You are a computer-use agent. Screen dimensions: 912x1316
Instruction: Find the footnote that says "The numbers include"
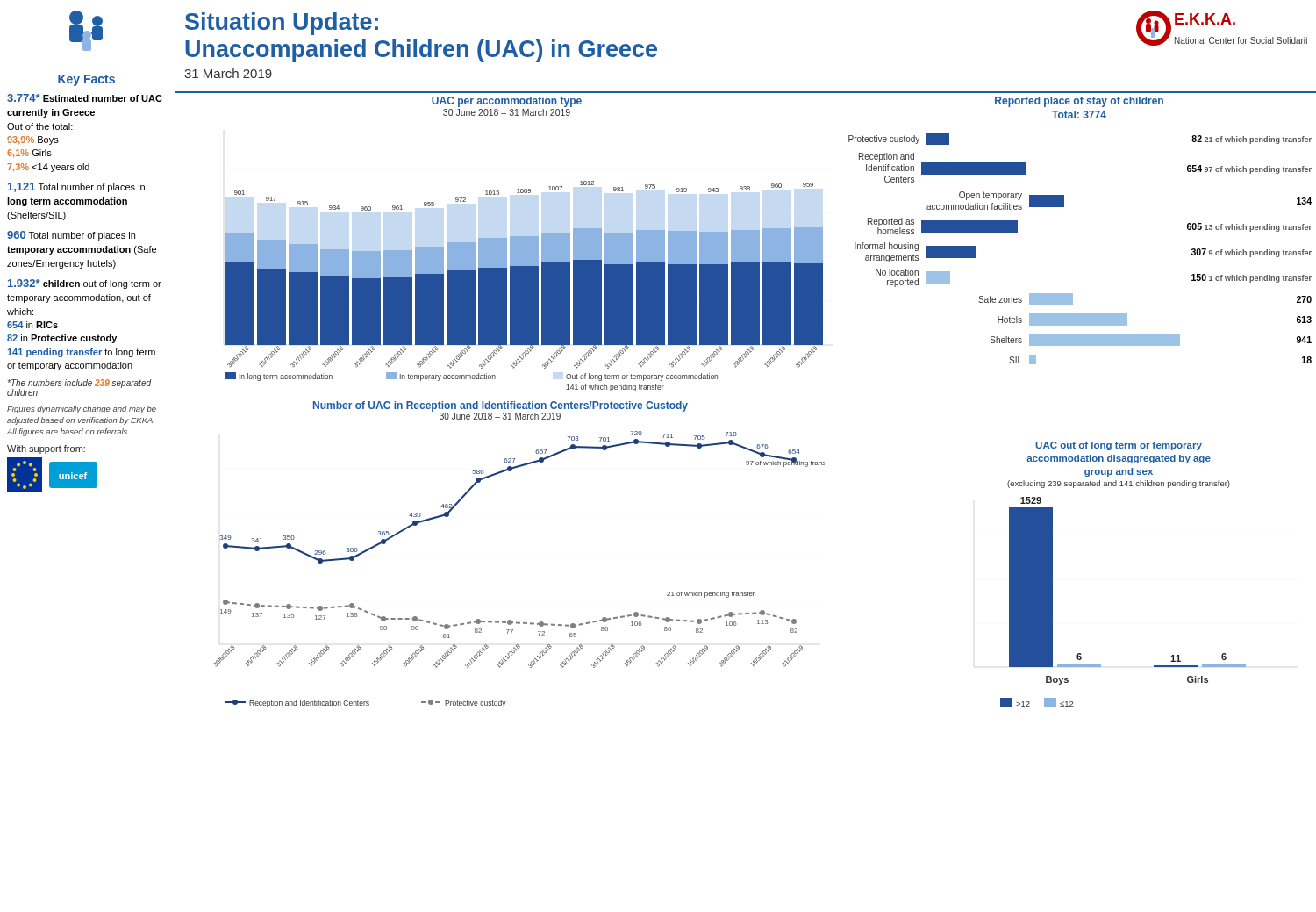tap(79, 388)
